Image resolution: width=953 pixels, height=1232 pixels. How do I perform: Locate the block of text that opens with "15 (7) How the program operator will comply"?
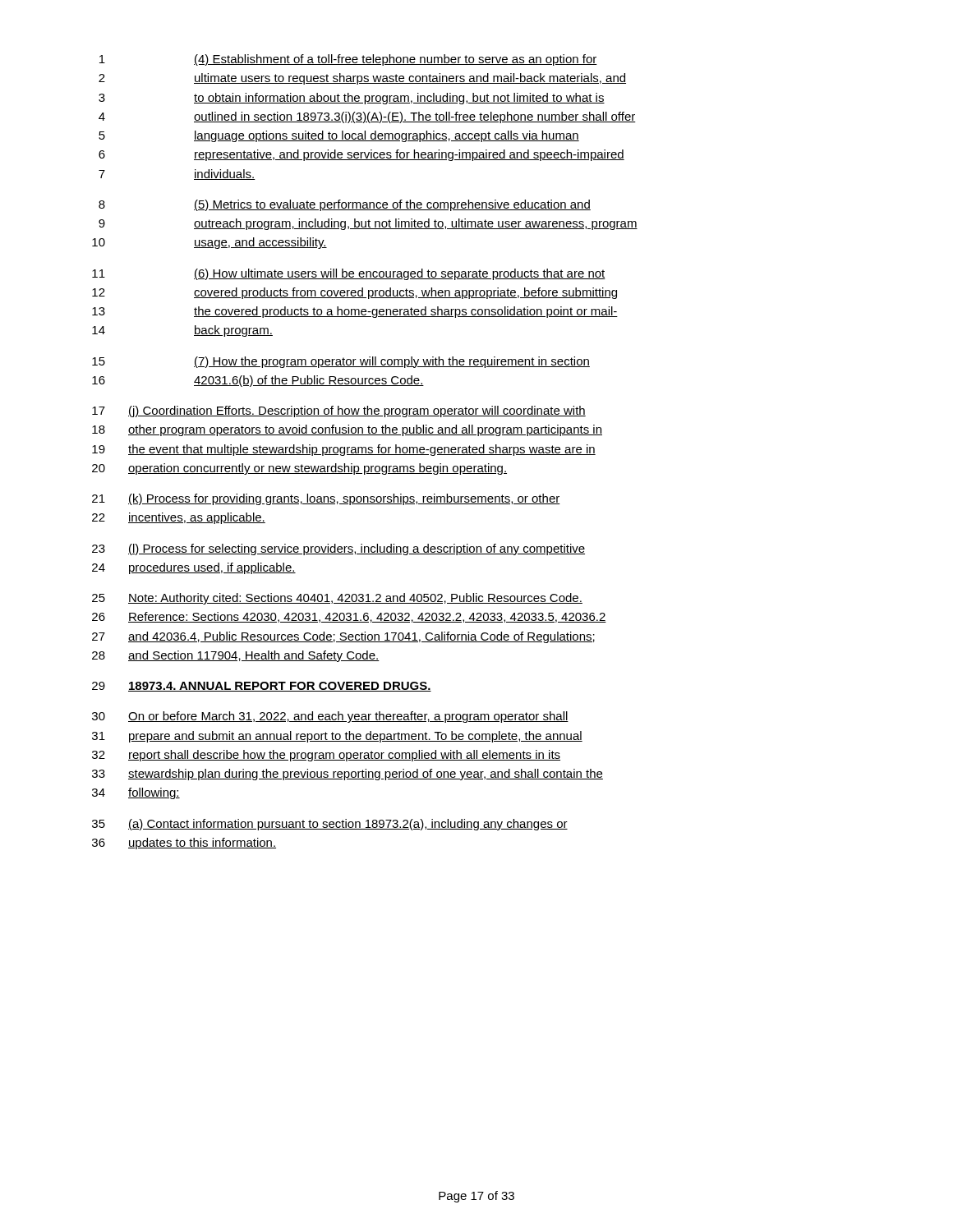click(x=476, y=370)
